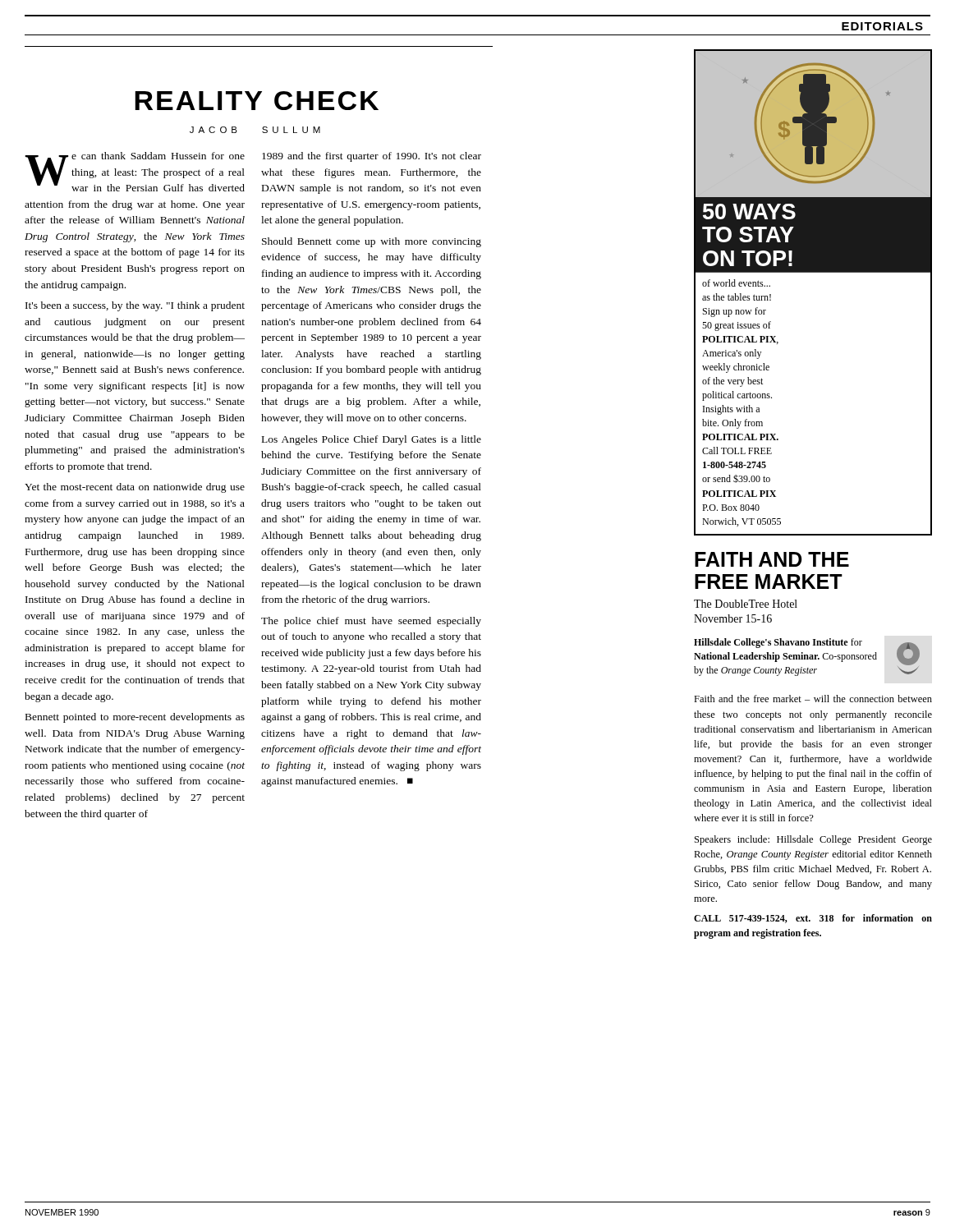Find the text starting "FAITH AND THEFREE MARKET"
The width and height of the screenshot is (955, 1232).
click(x=772, y=571)
